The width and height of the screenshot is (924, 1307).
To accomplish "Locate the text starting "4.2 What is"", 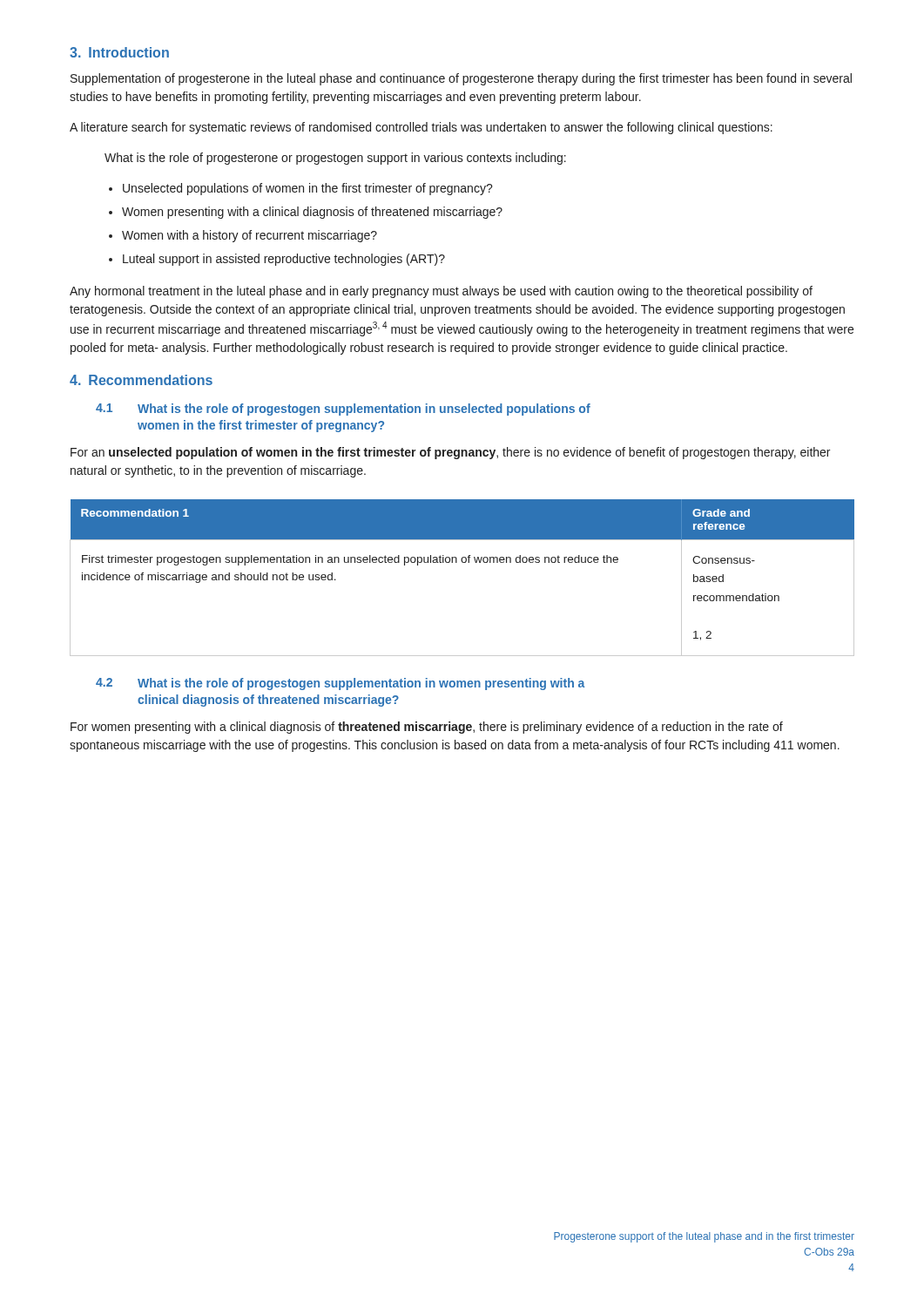I will click(340, 692).
